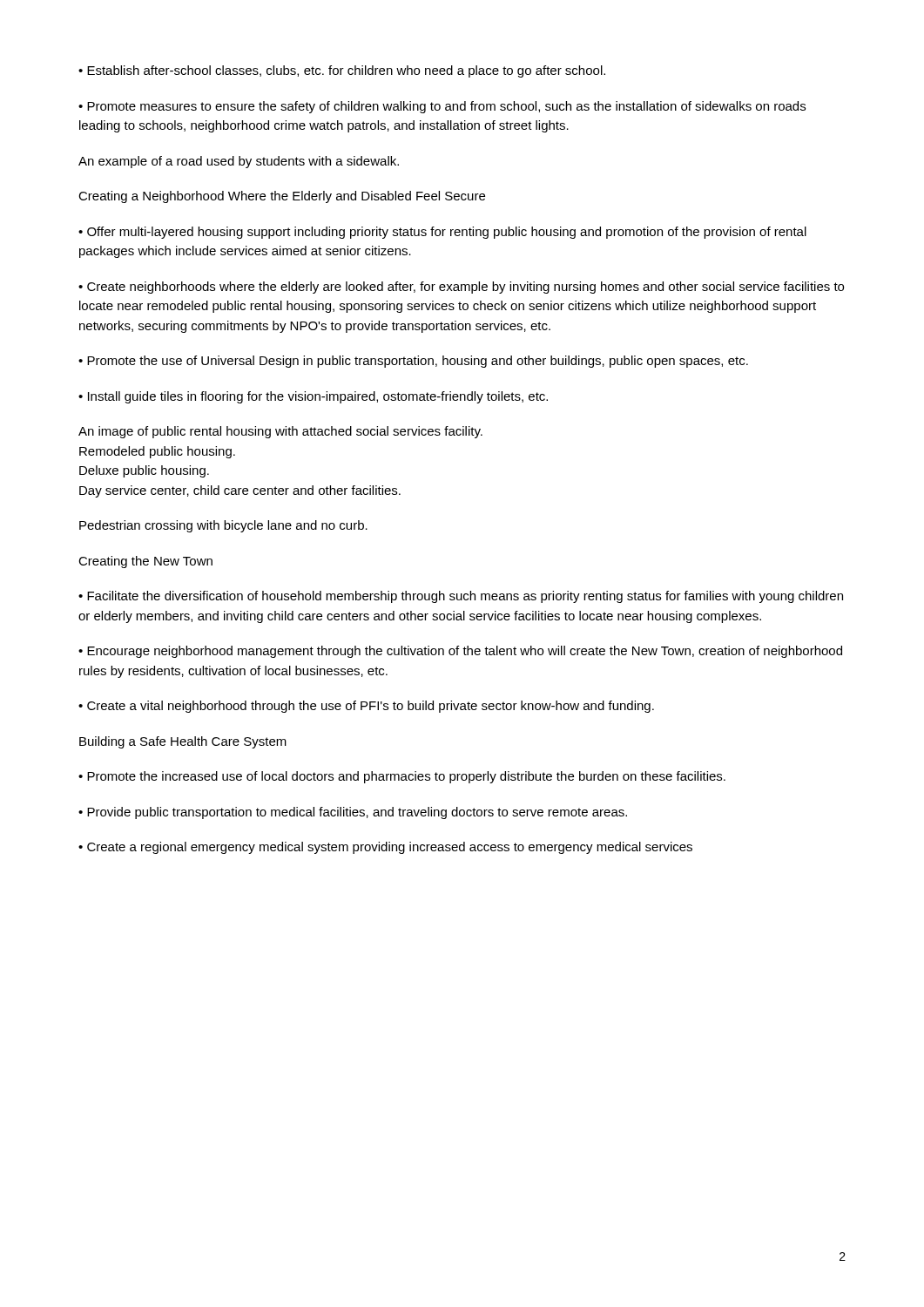
Task: Select the list item that reads "• Encourage neighborhood management through the"
Action: click(461, 660)
